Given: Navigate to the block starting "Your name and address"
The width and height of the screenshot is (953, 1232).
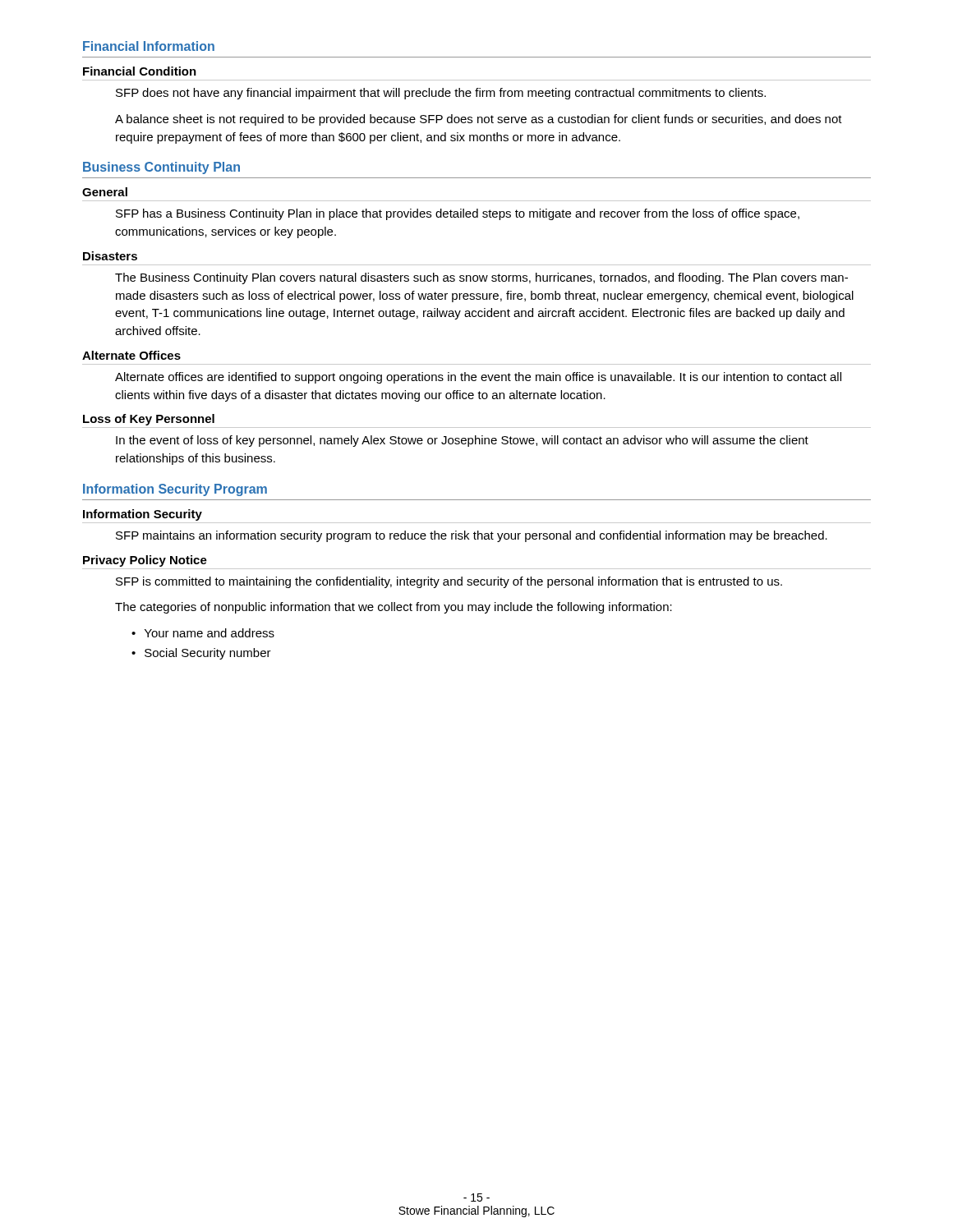Looking at the screenshot, I should pyautogui.click(x=209, y=633).
